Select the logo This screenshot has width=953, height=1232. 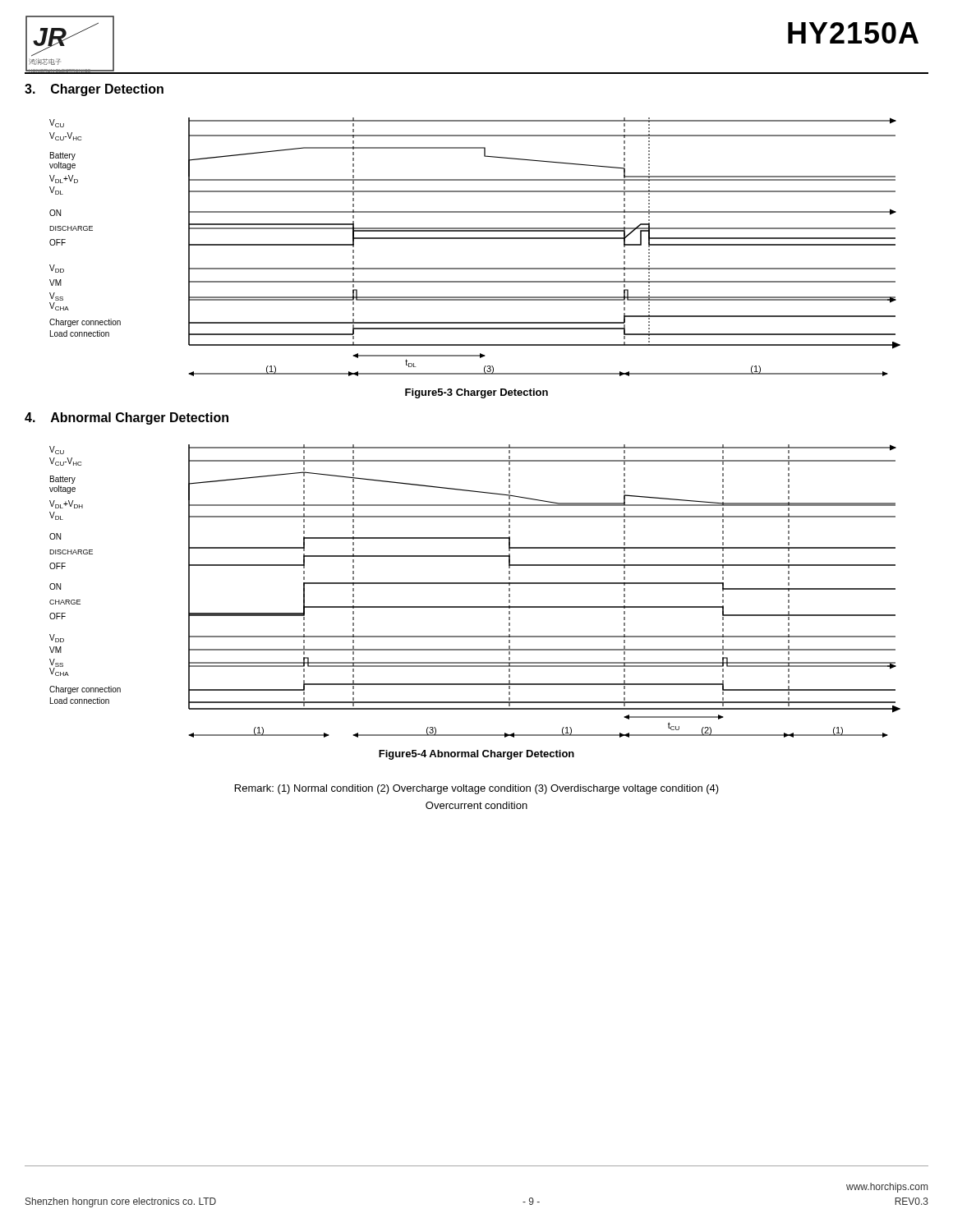click(70, 44)
